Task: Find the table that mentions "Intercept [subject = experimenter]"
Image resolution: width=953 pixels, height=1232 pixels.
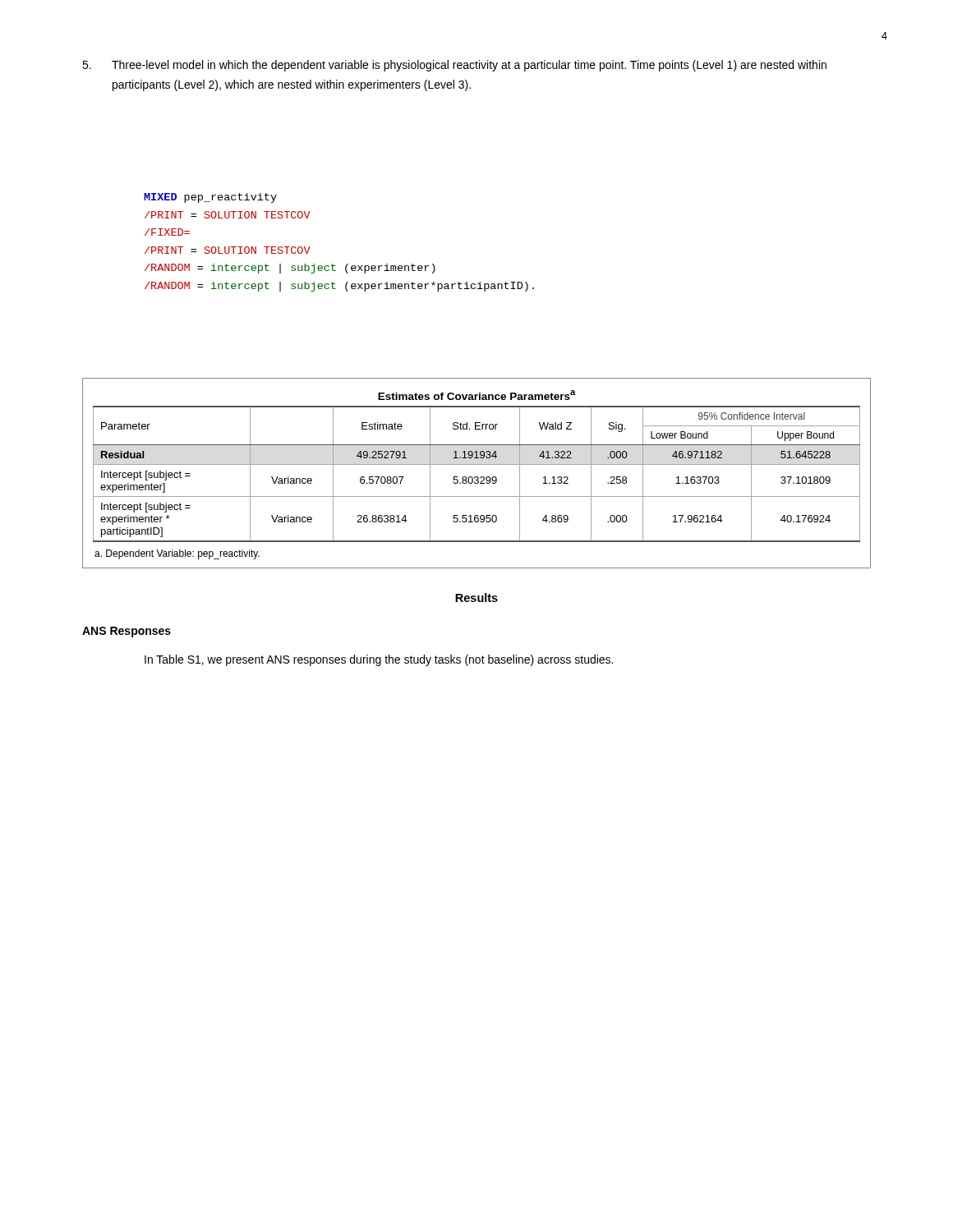Action: (x=476, y=473)
